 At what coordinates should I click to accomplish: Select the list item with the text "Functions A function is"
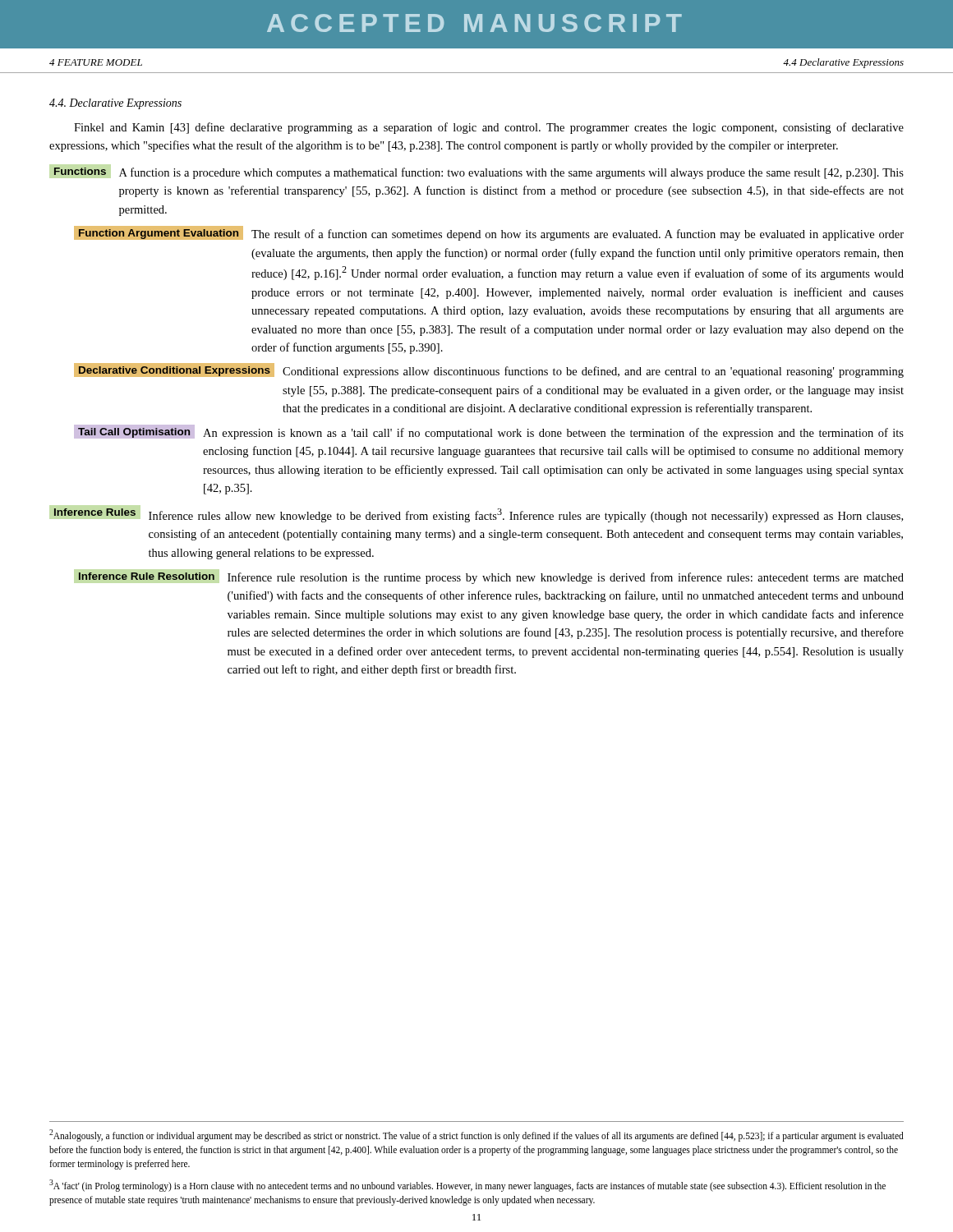pos(476,191)
